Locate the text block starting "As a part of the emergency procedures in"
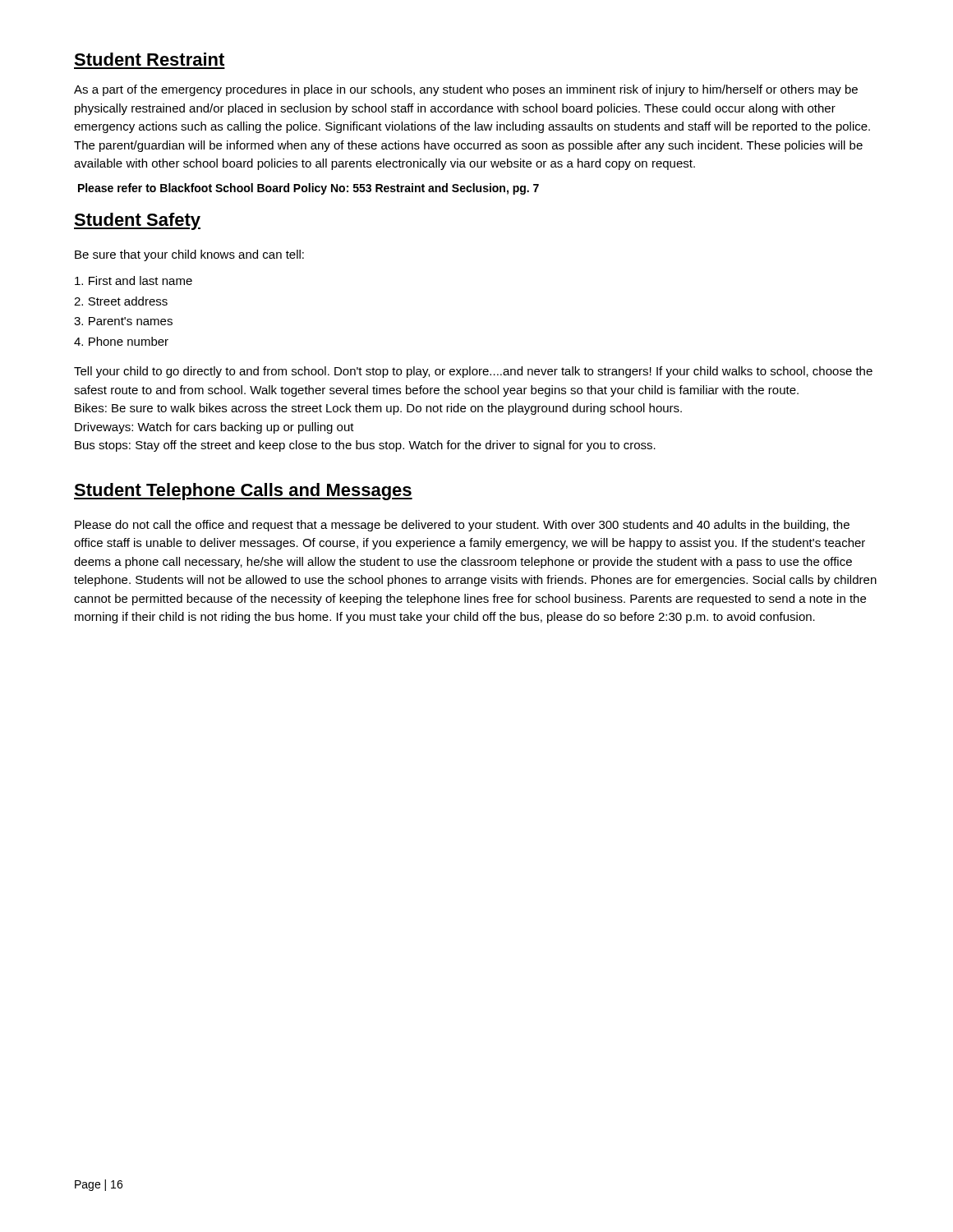This screenshot has width=953, height=1232. click(x=476, y=127)
